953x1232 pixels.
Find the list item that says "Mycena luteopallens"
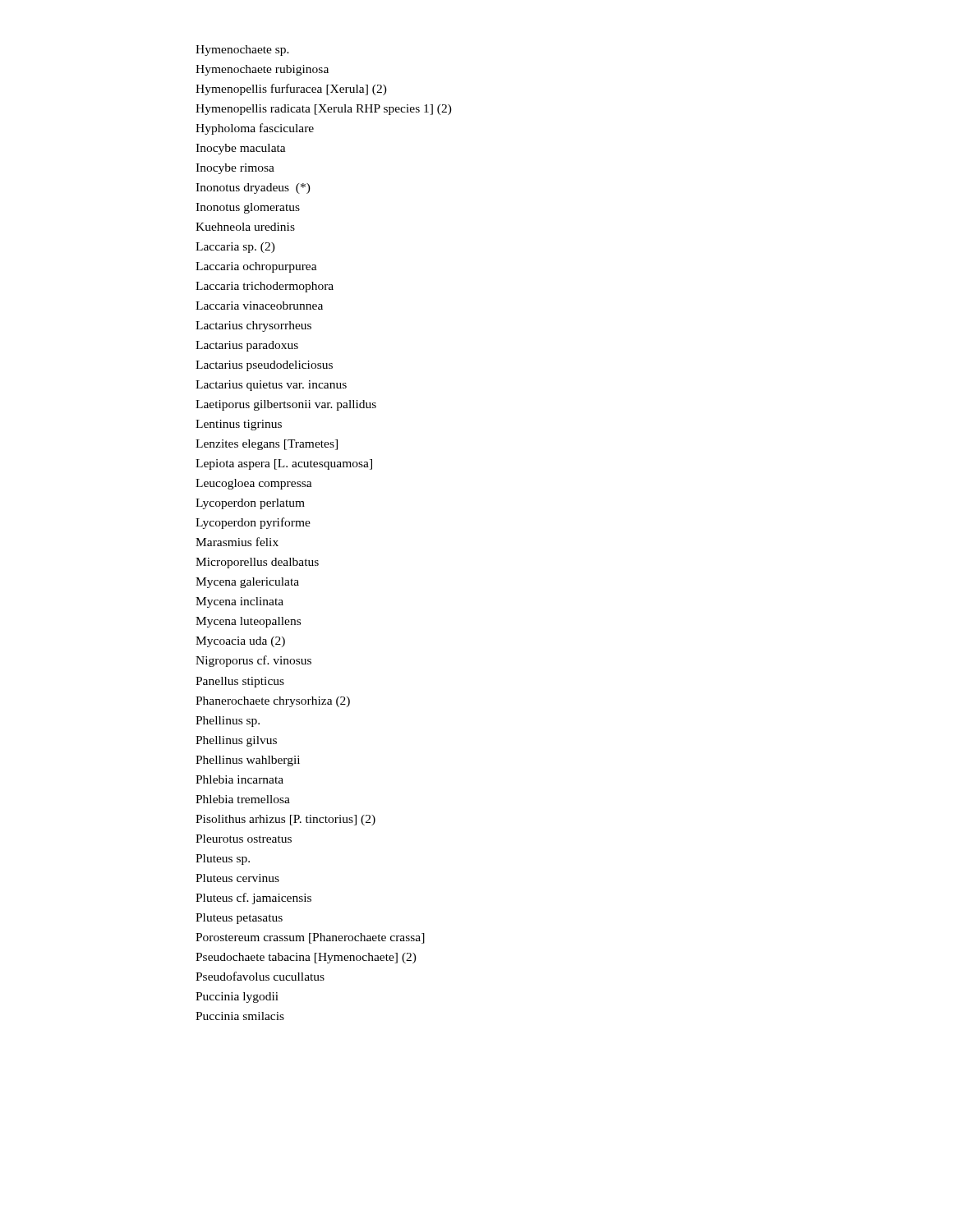click(x=248, y=621)
